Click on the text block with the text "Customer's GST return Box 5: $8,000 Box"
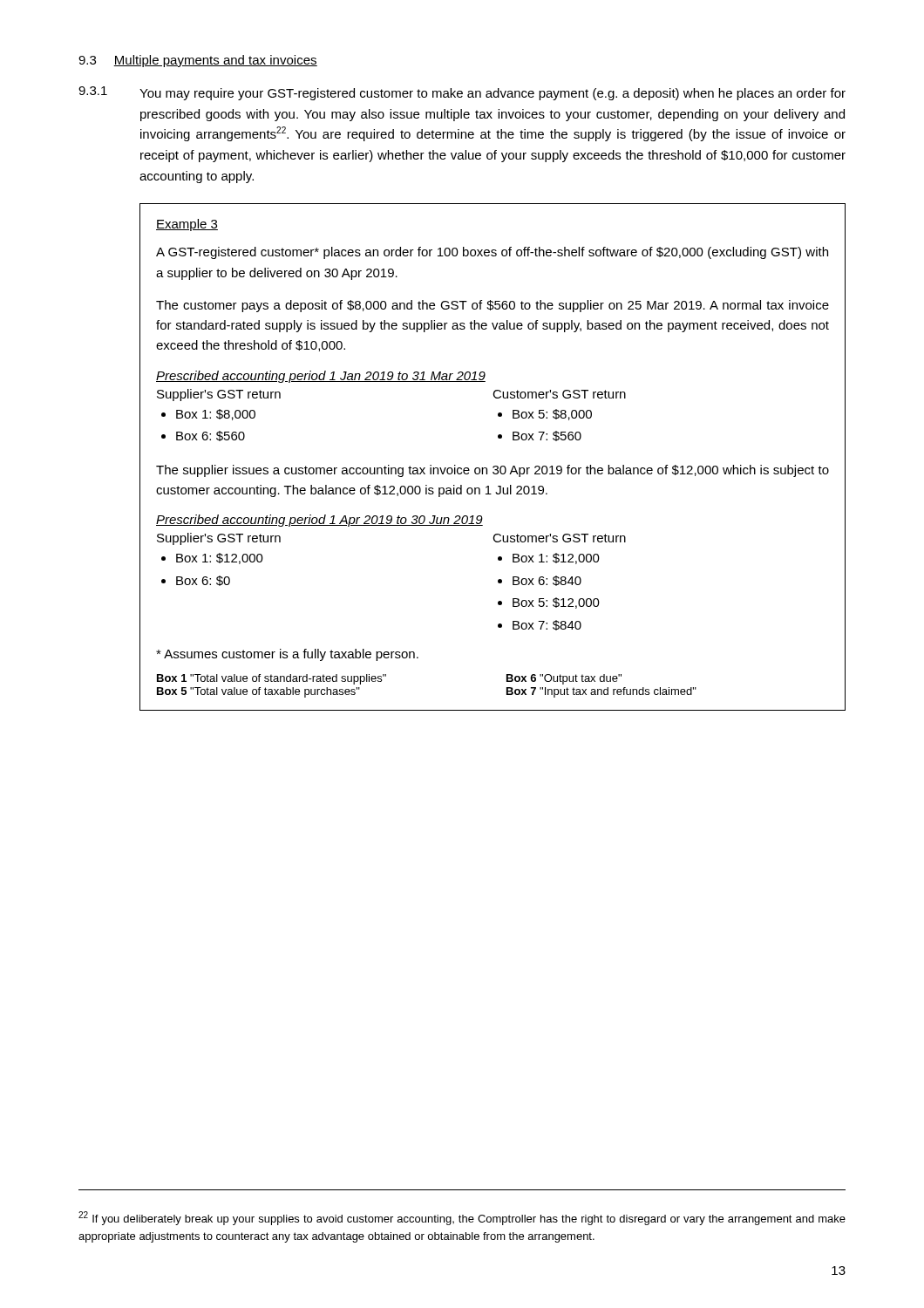924x1308 pixels. point(559,394)
